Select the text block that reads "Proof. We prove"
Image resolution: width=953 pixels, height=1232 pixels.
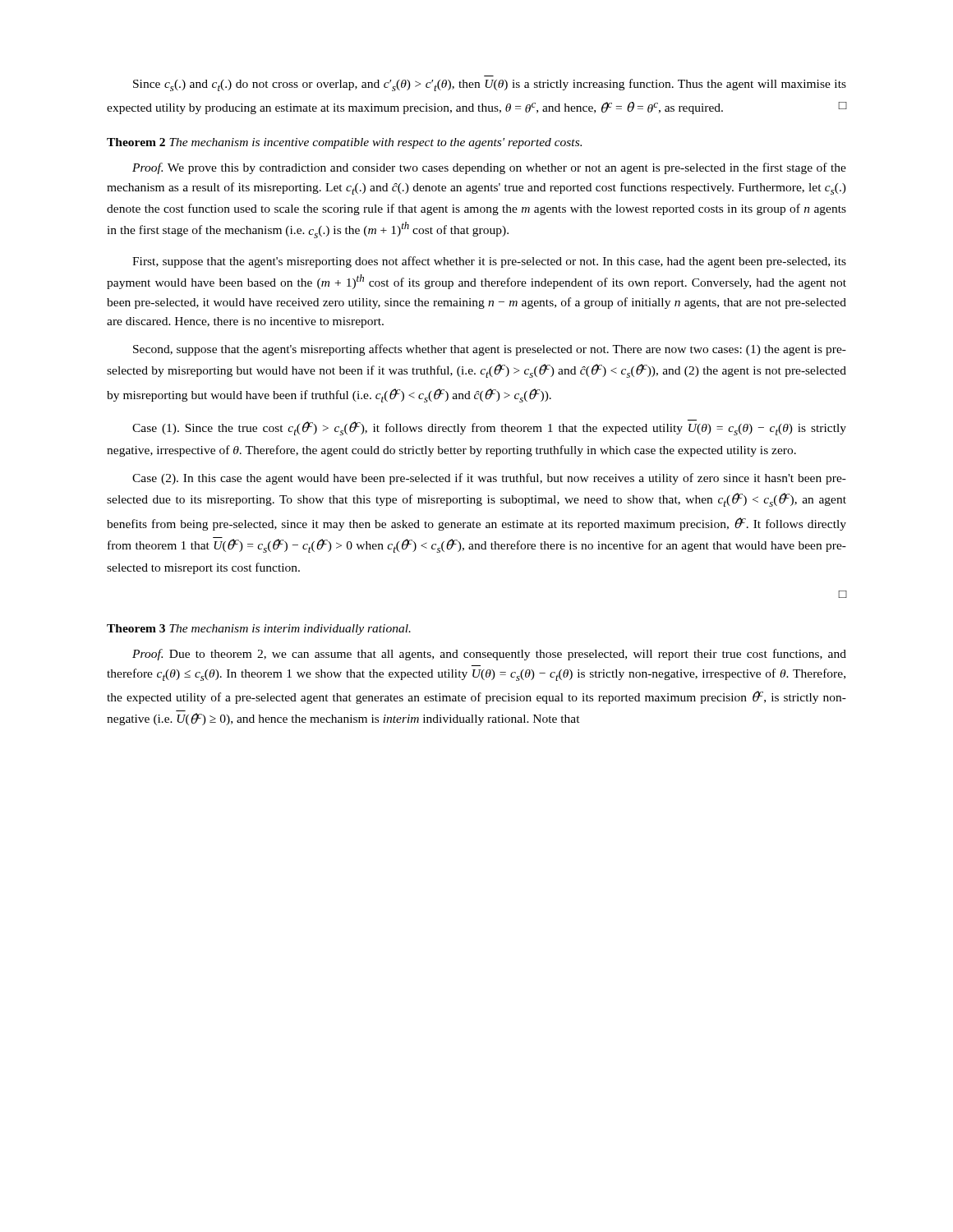coord(476,200)
